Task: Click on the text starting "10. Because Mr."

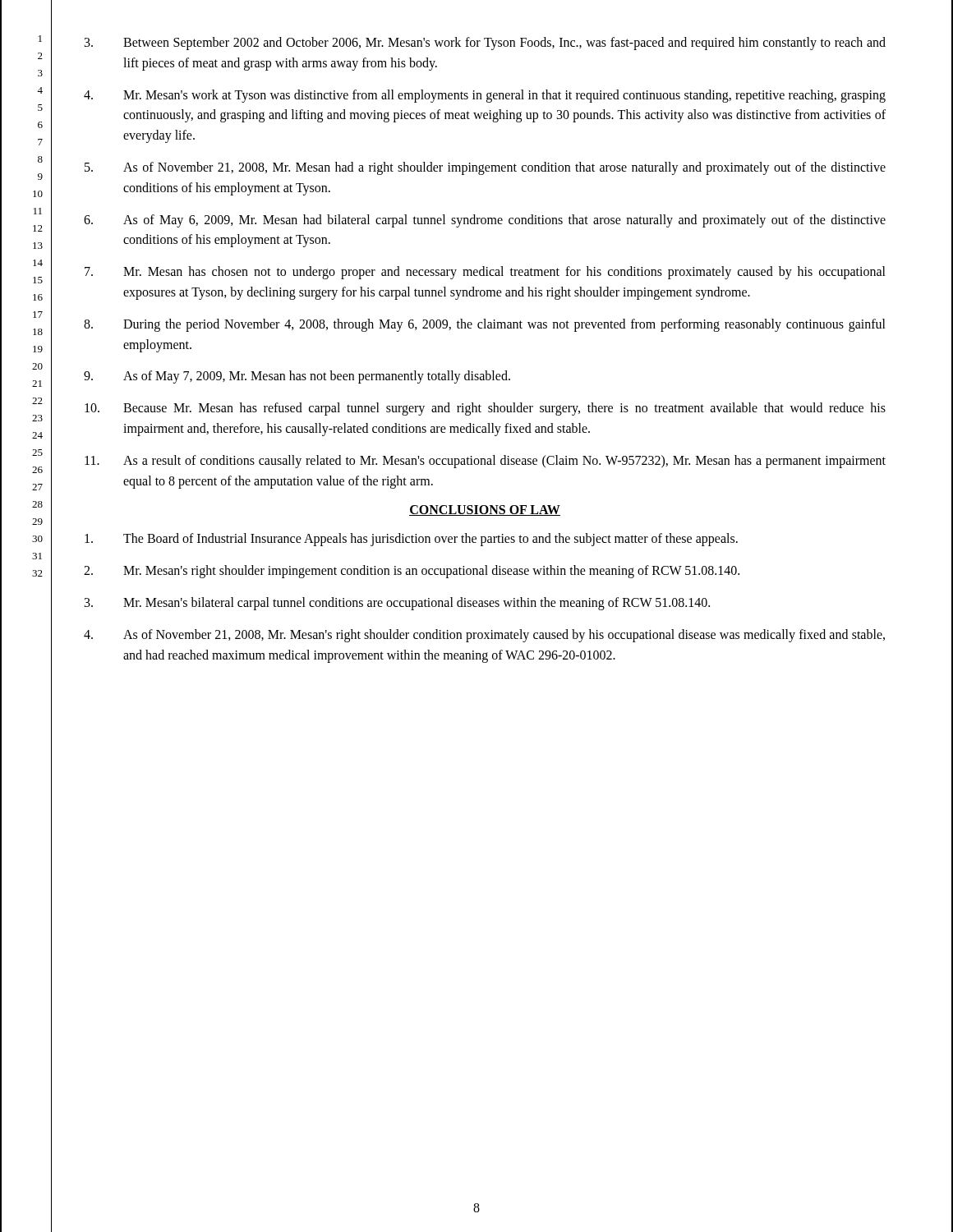Action: pos(485,419)
